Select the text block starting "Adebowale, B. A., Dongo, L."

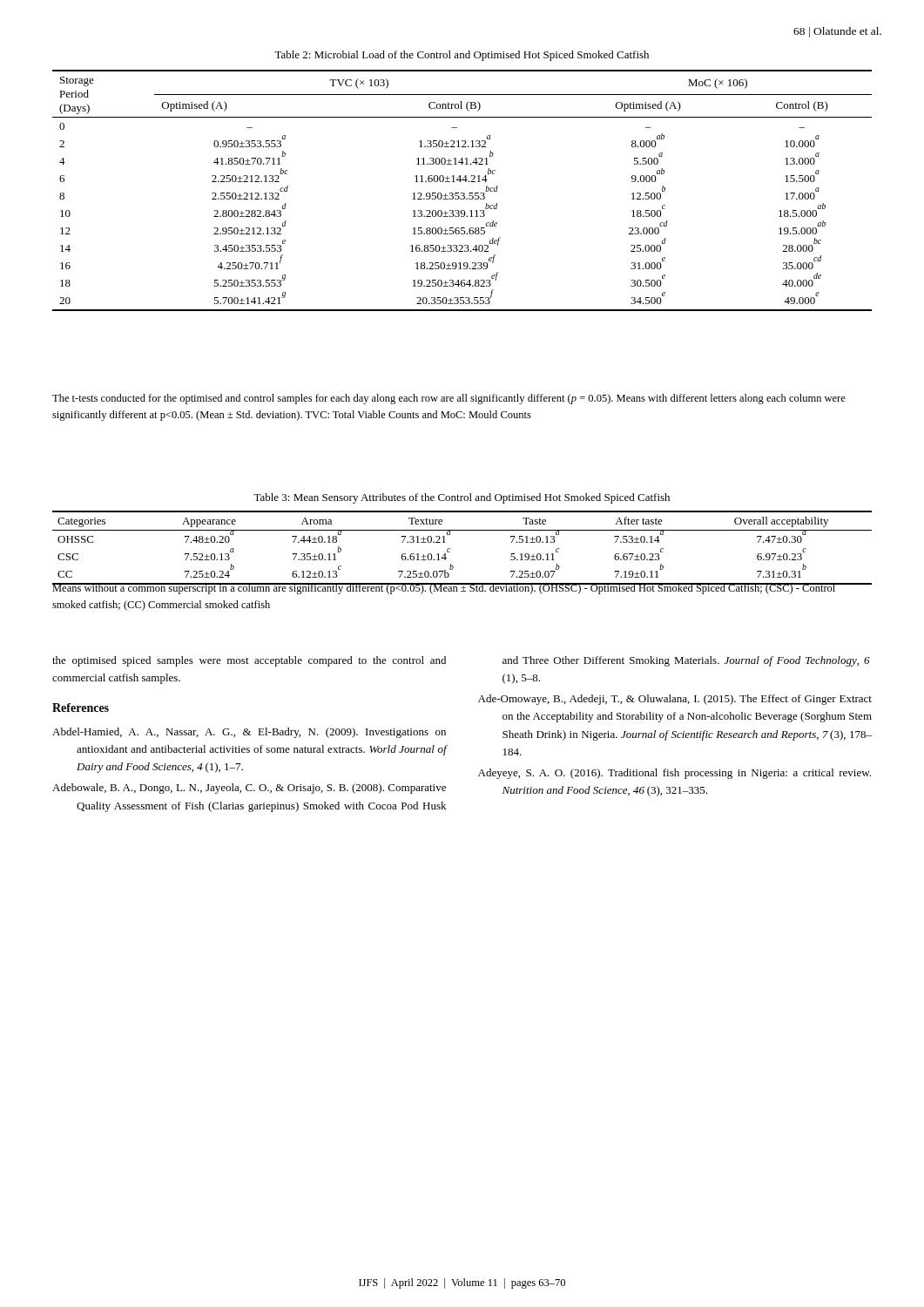pyautogui.click(x=244, y=662)
